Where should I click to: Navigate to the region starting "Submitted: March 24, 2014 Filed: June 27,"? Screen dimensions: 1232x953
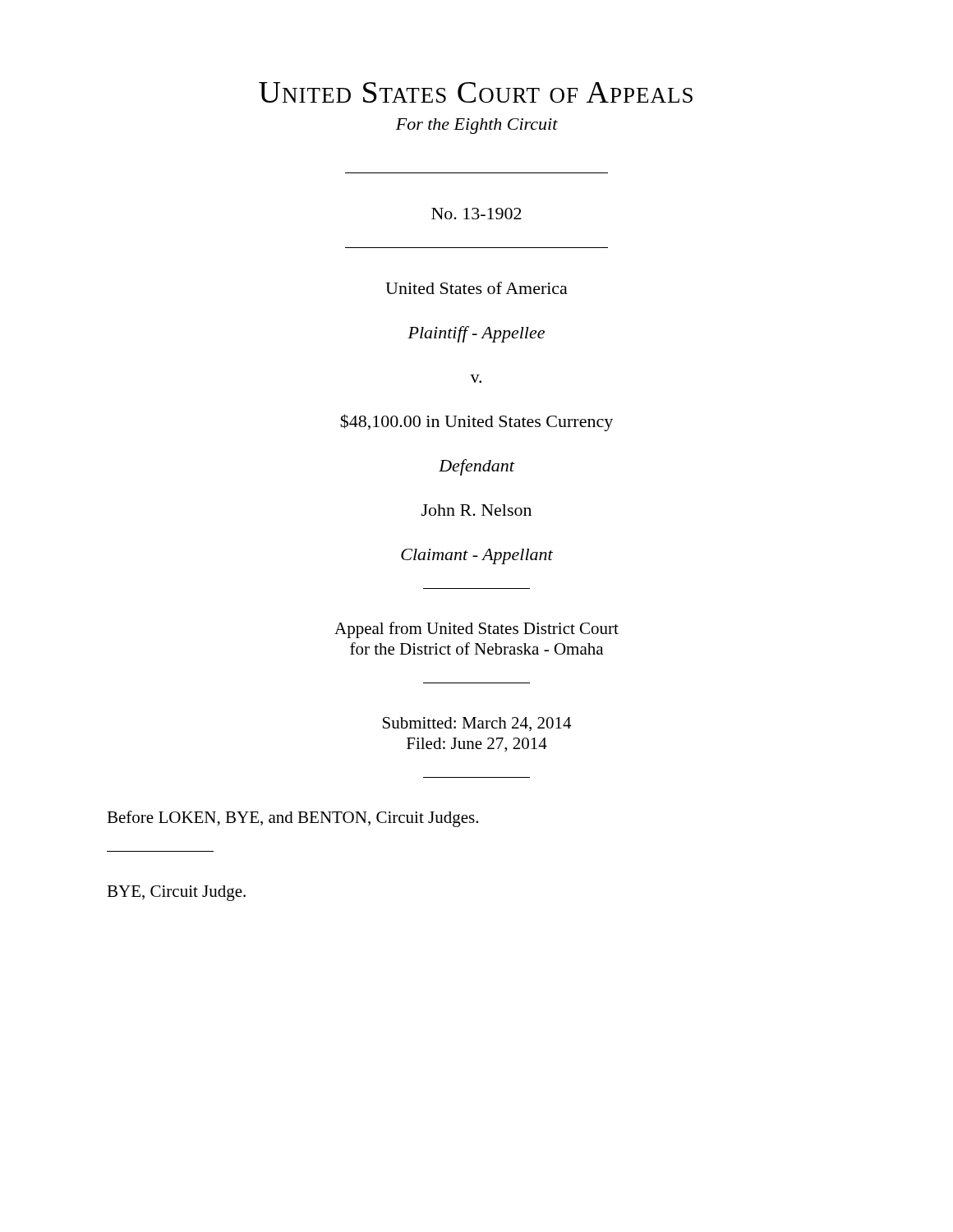pos(476,733)
